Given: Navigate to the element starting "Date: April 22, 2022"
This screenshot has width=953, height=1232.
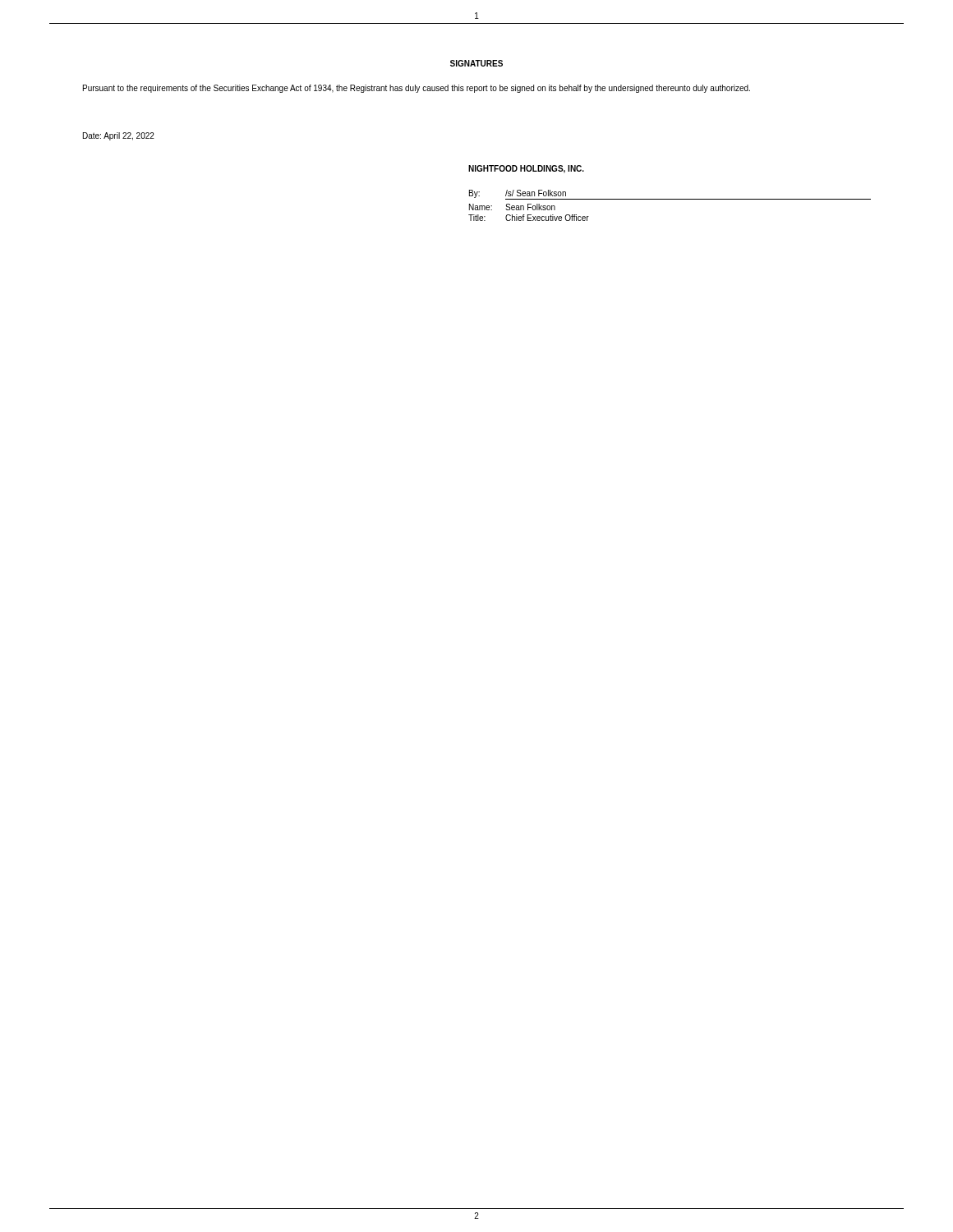Looking at the screenshot, I should (118, 136).
